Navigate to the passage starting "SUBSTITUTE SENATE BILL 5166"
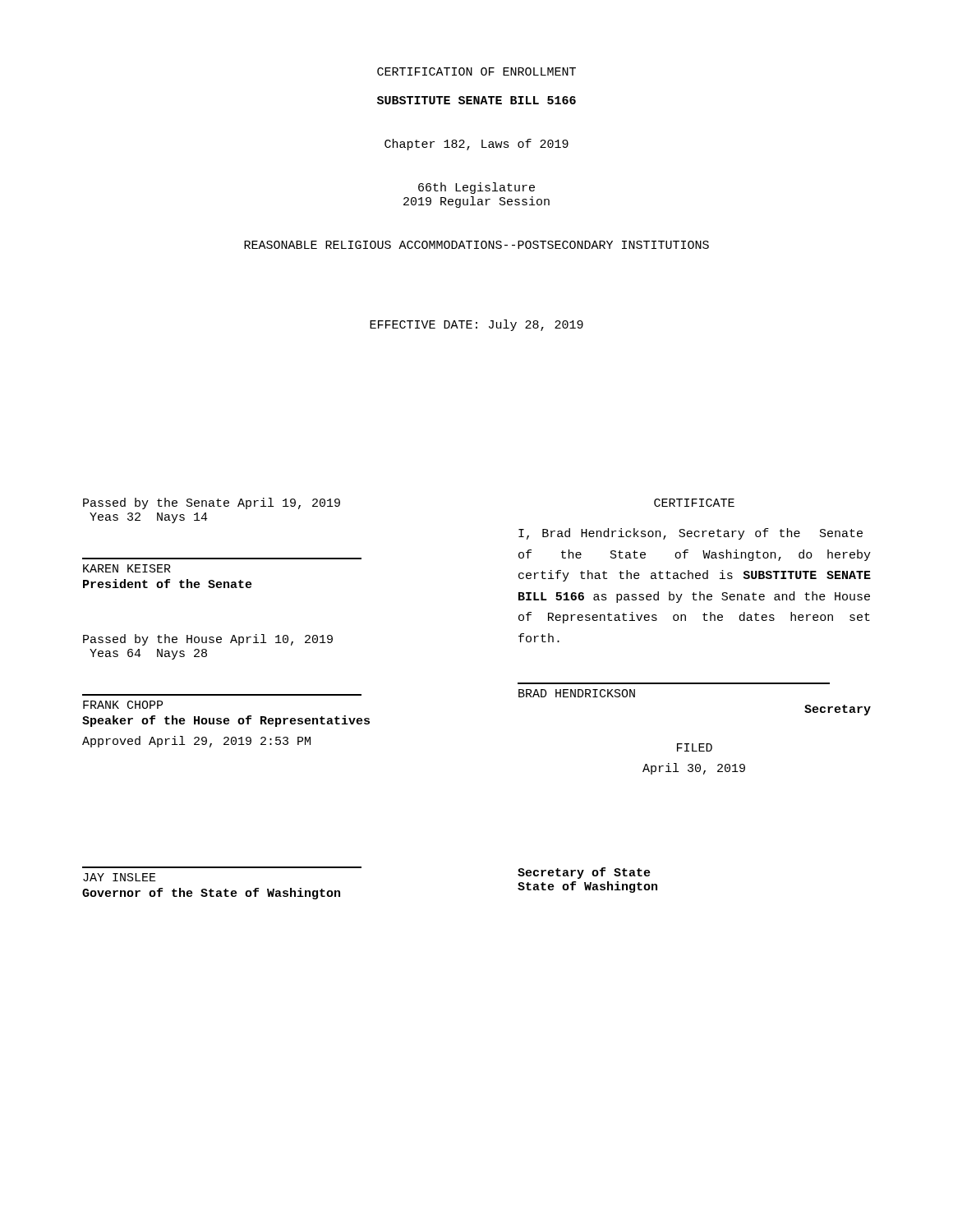Screen dimensions: 1232x953 point(476,101)
